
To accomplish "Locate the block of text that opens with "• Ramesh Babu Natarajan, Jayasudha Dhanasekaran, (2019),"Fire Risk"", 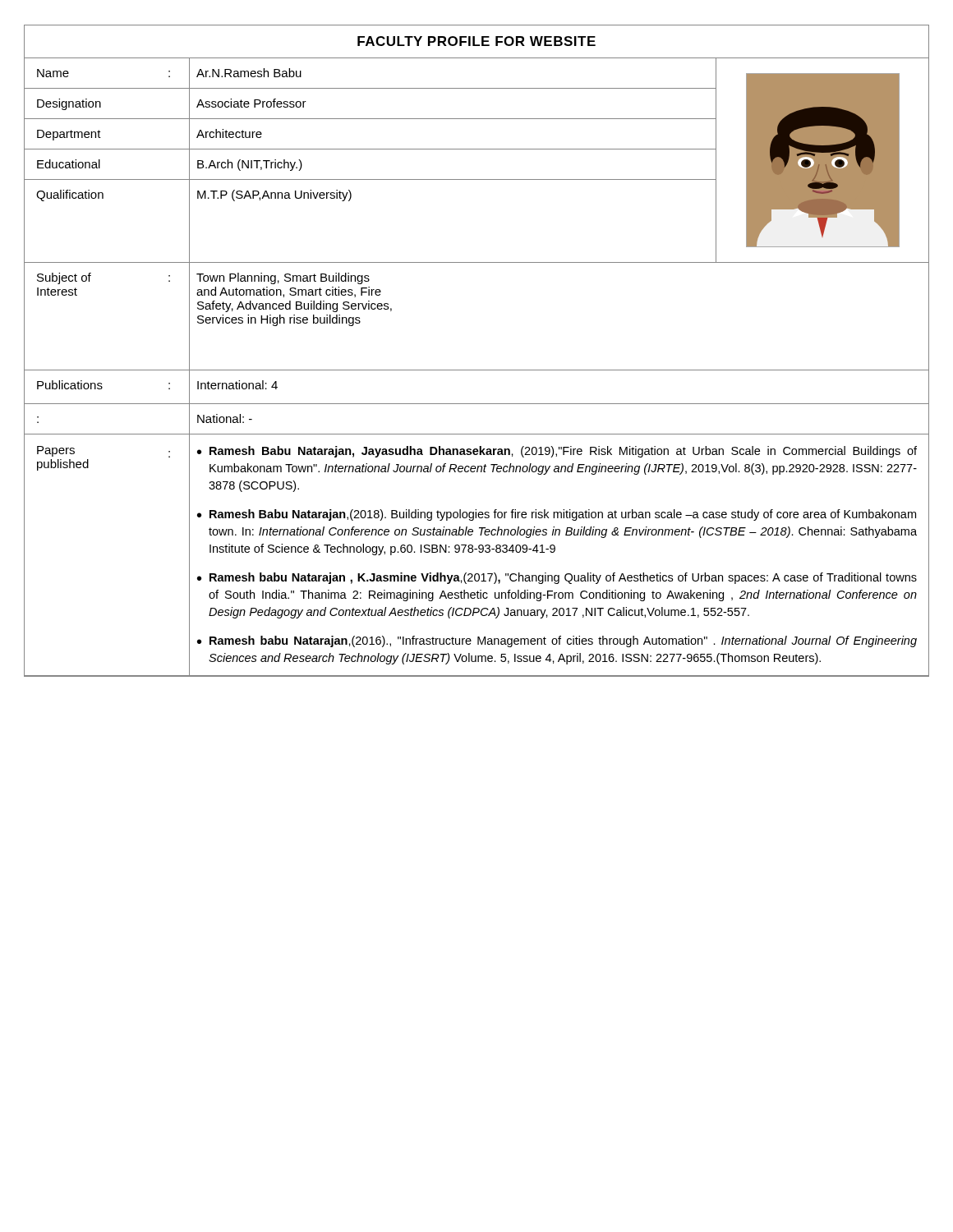I will (557, 555).
